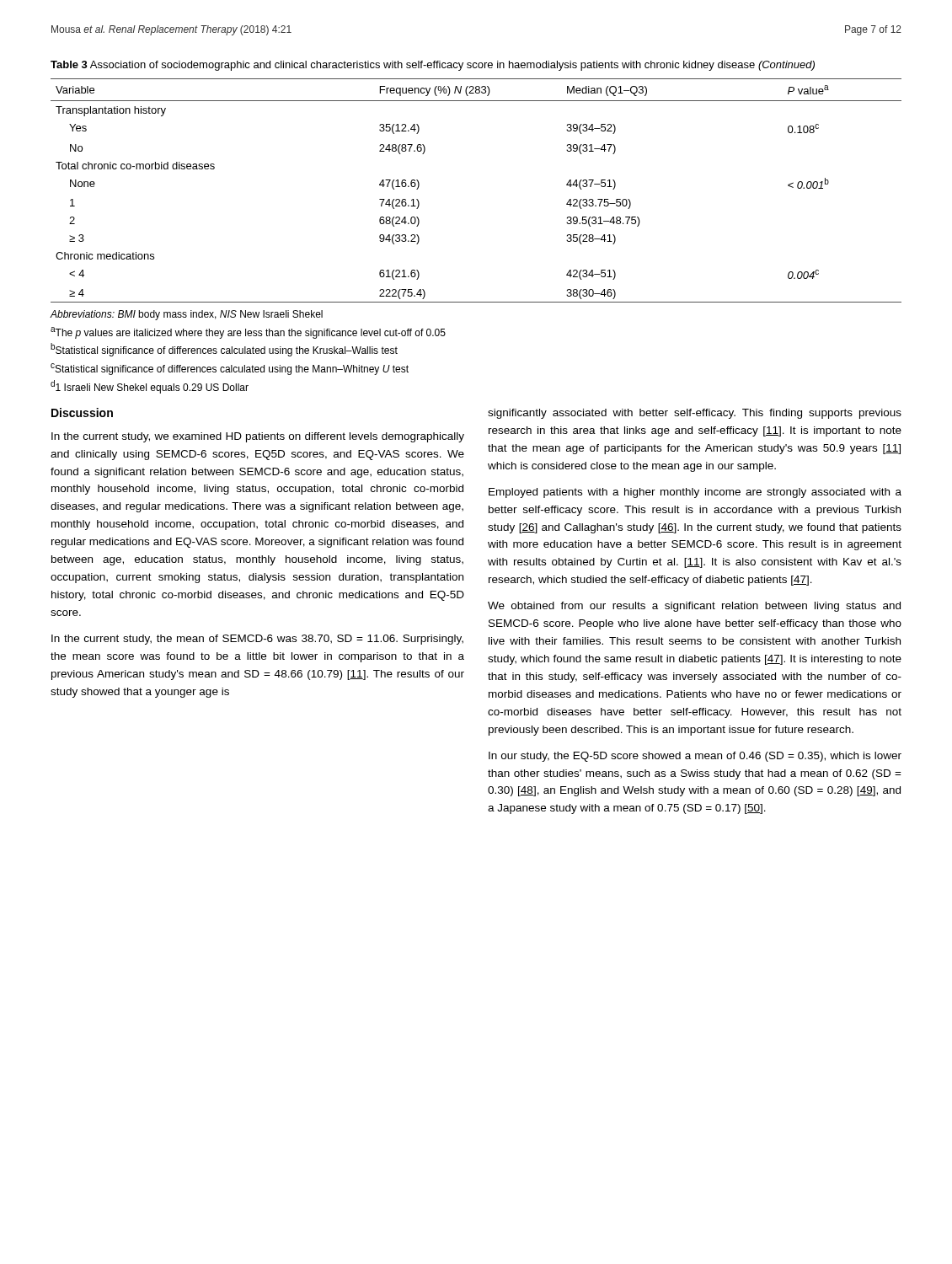The image size is (952, 1264).
Task: Locate the element starting "In the current"
Action: tap(257, 564)
